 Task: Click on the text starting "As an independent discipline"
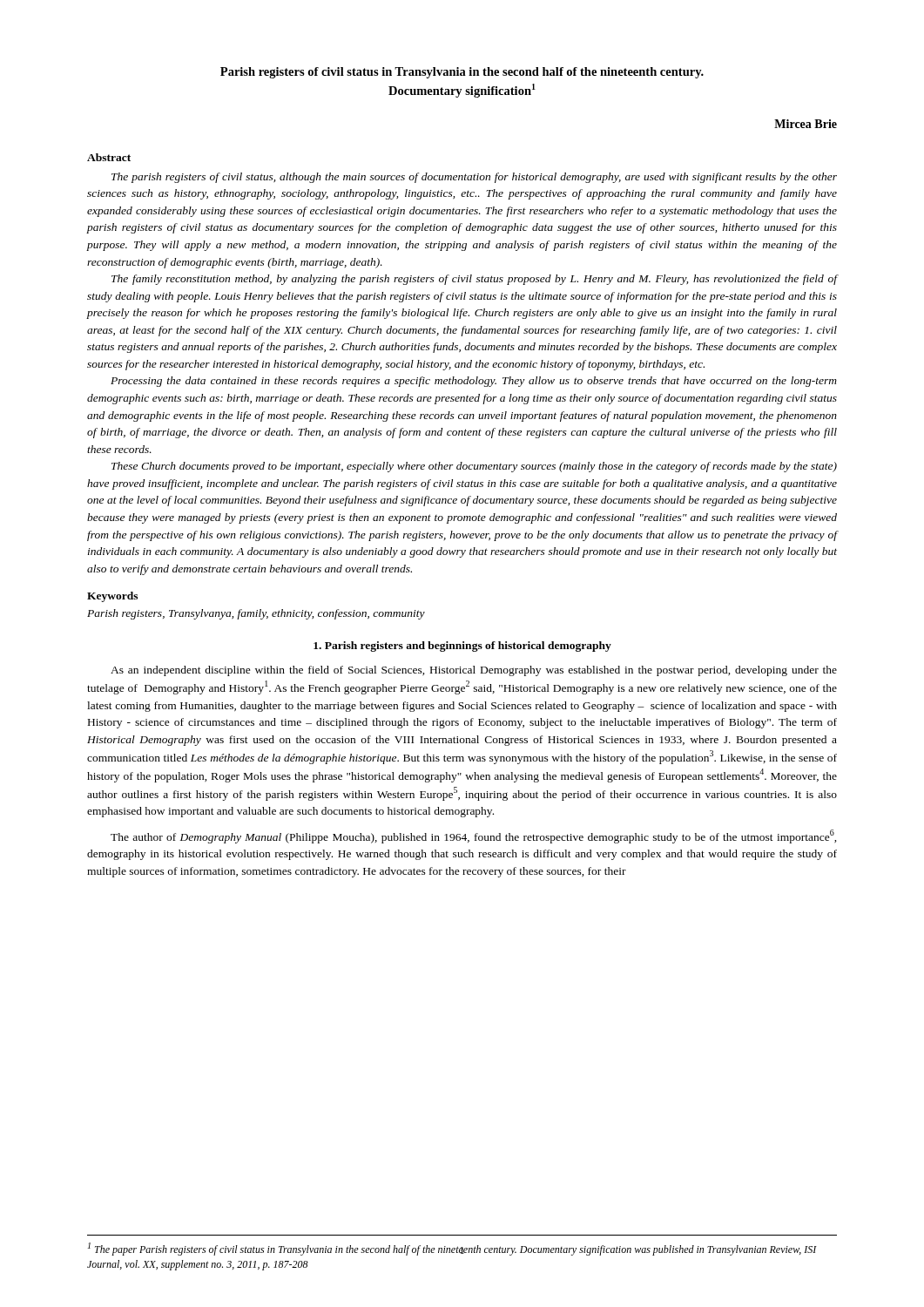(x=462, y=740)
